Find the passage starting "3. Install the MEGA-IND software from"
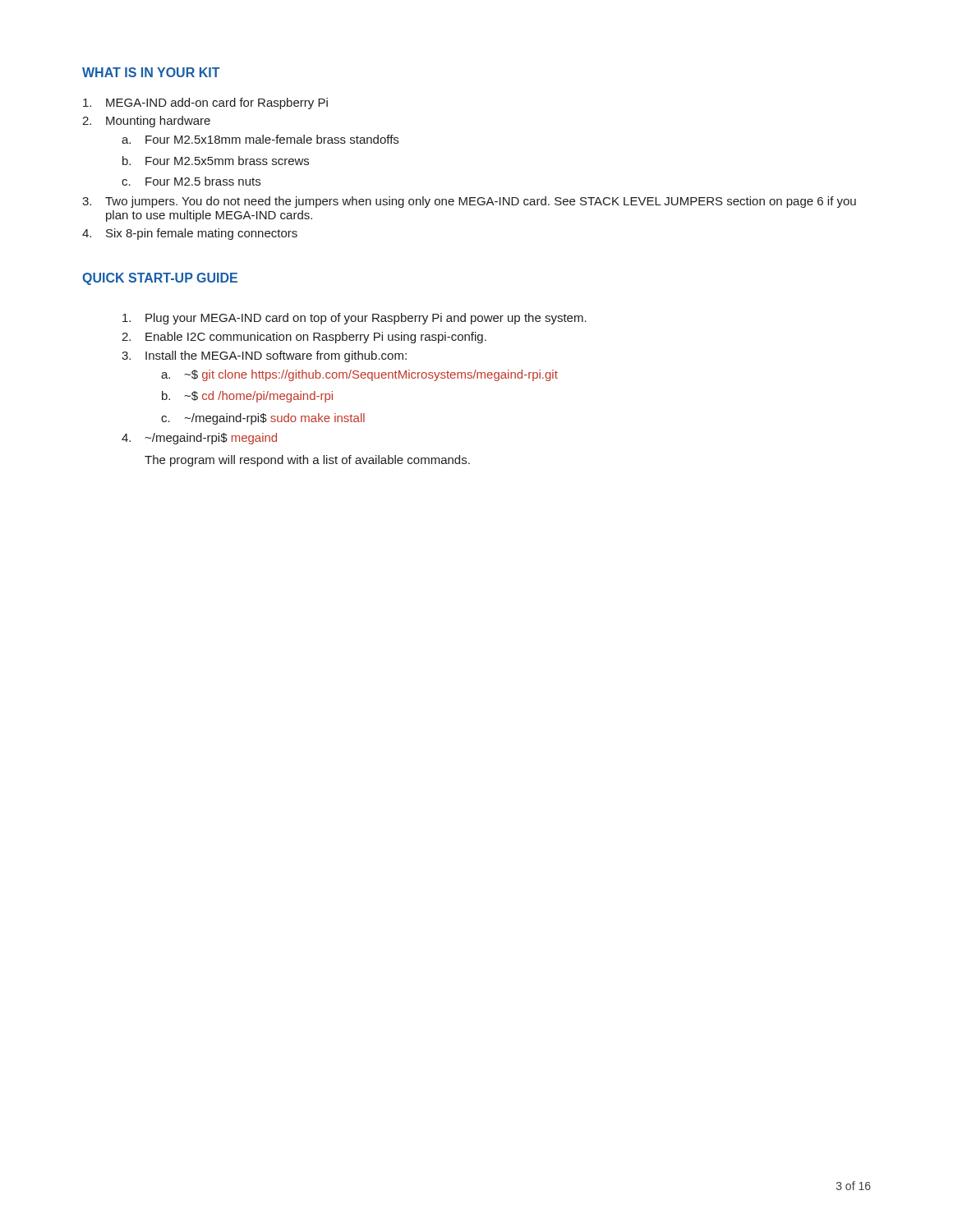The image size is (953, 1232). [x=496, y=387]
